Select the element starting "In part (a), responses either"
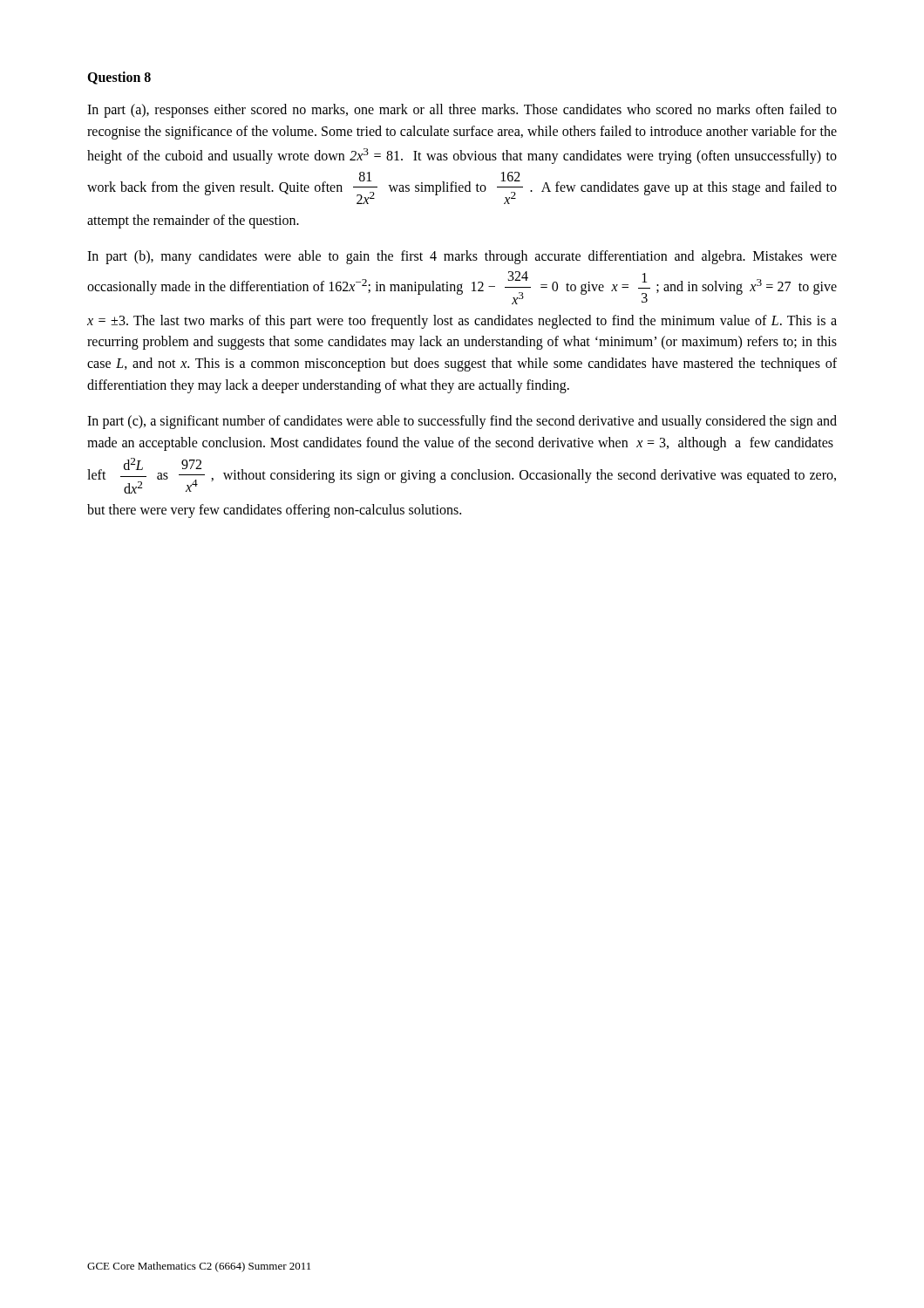 [462, 165]
